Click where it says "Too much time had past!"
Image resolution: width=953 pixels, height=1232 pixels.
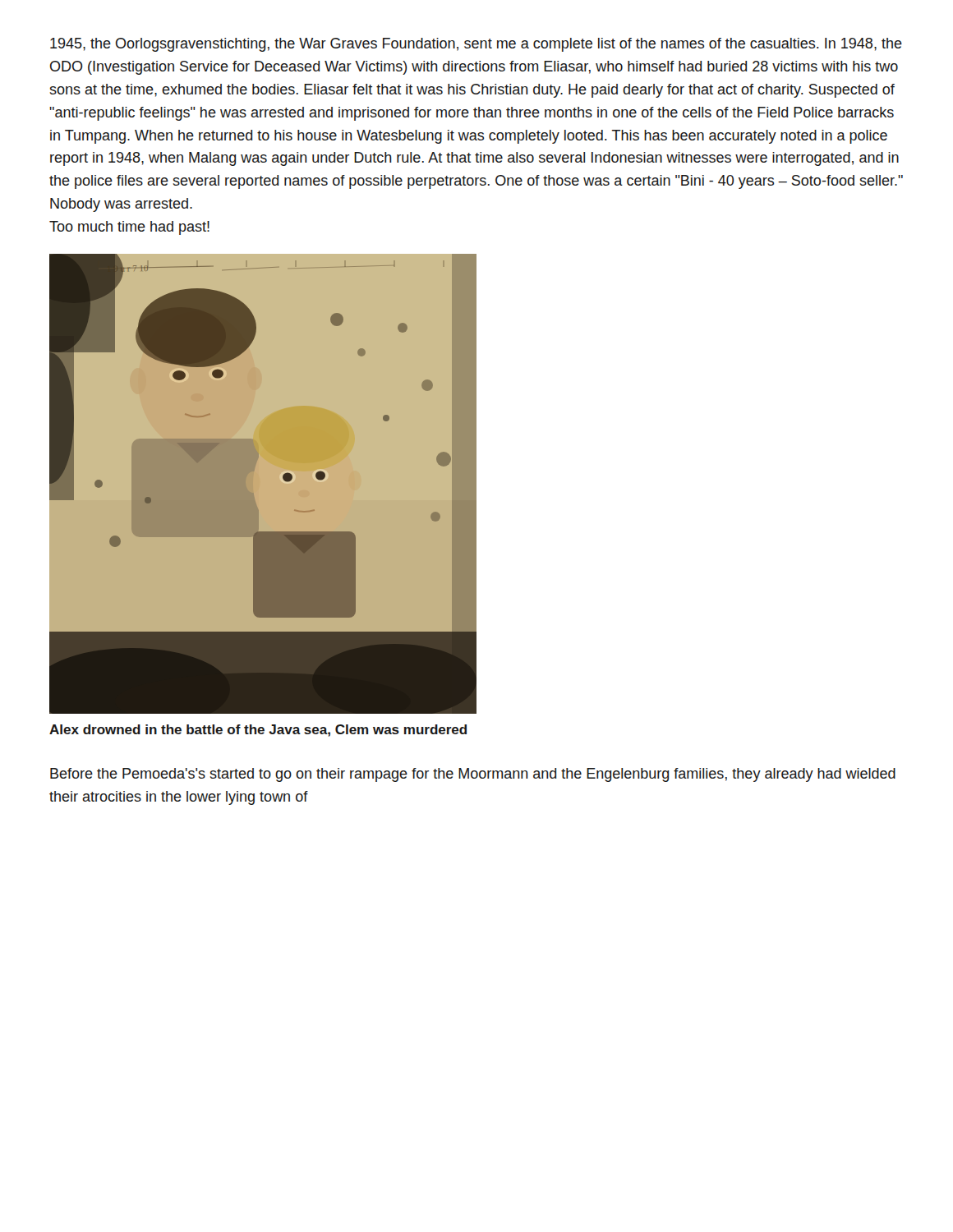click(130, 227)
